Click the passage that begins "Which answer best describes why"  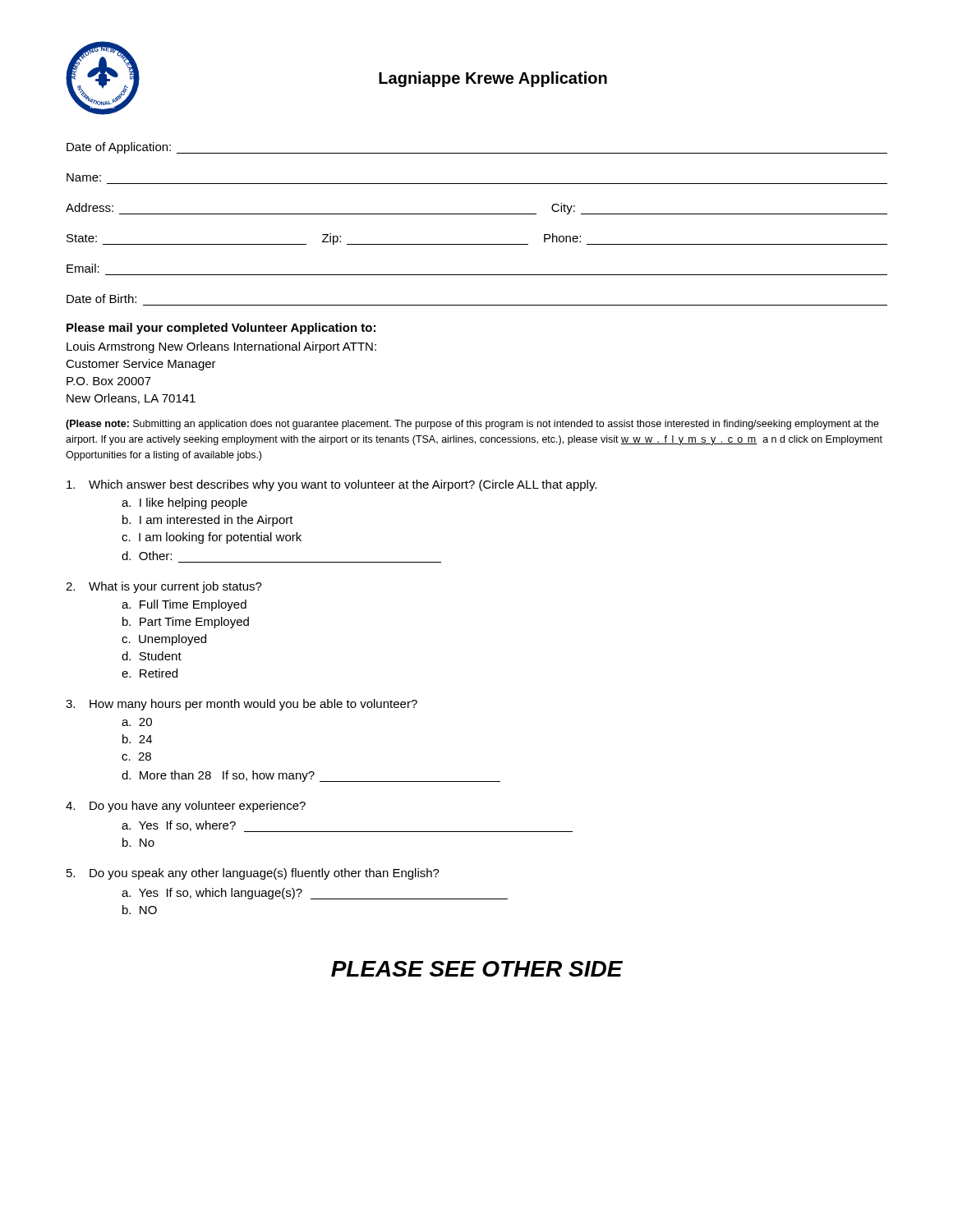(x=331, y=485)
